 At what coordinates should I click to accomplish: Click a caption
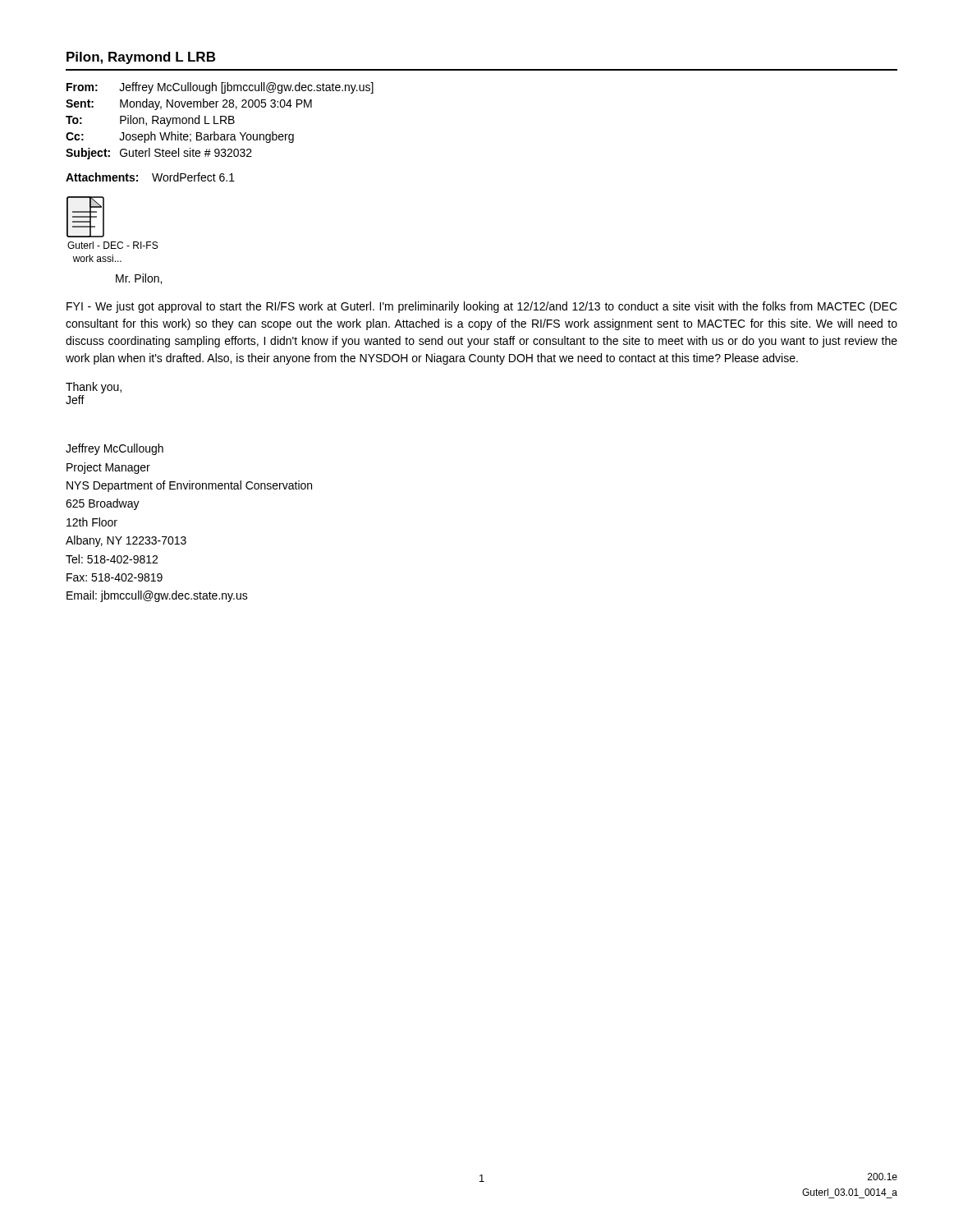point(113,252)
